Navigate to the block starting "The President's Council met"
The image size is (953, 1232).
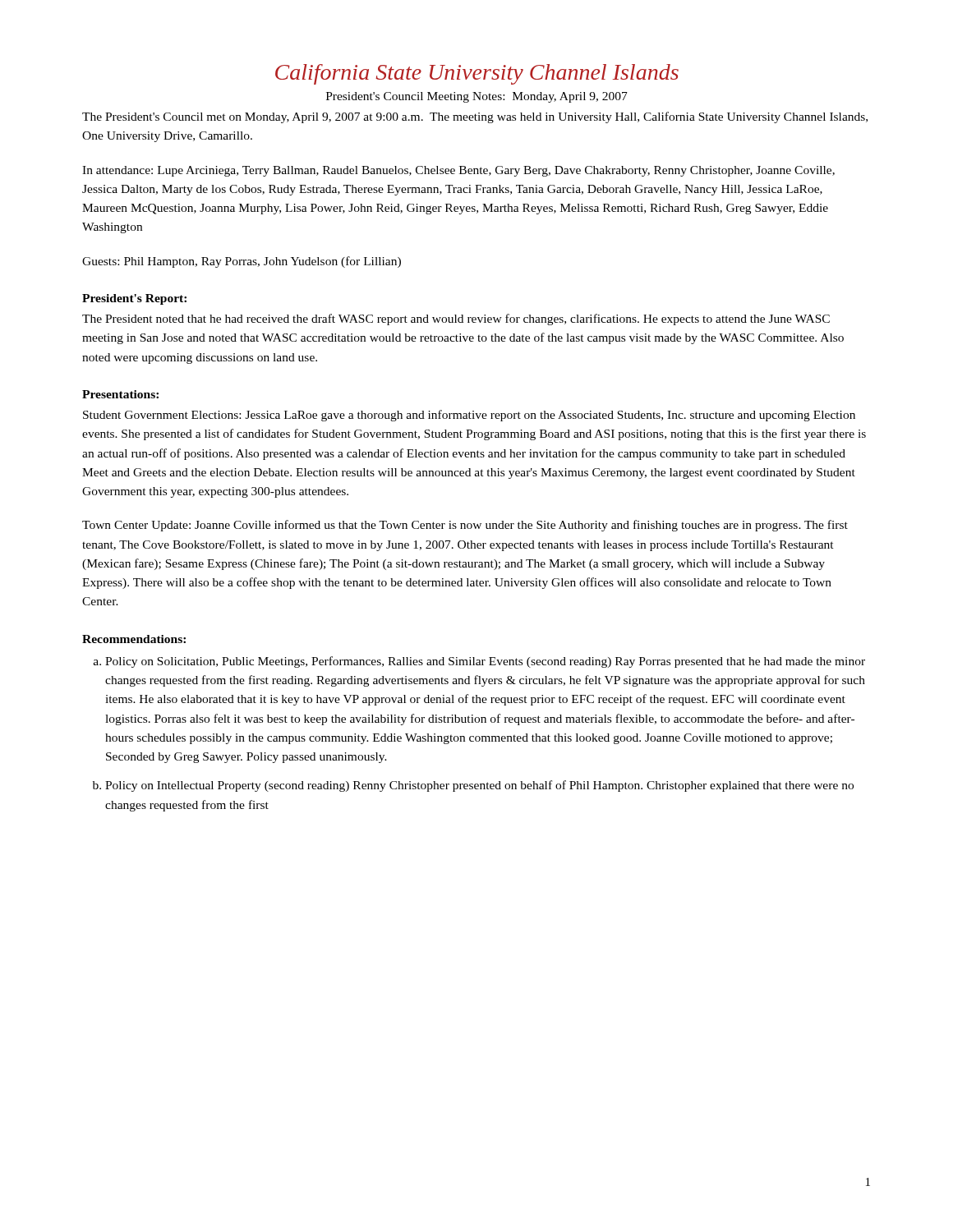click(x=475, y=126)
